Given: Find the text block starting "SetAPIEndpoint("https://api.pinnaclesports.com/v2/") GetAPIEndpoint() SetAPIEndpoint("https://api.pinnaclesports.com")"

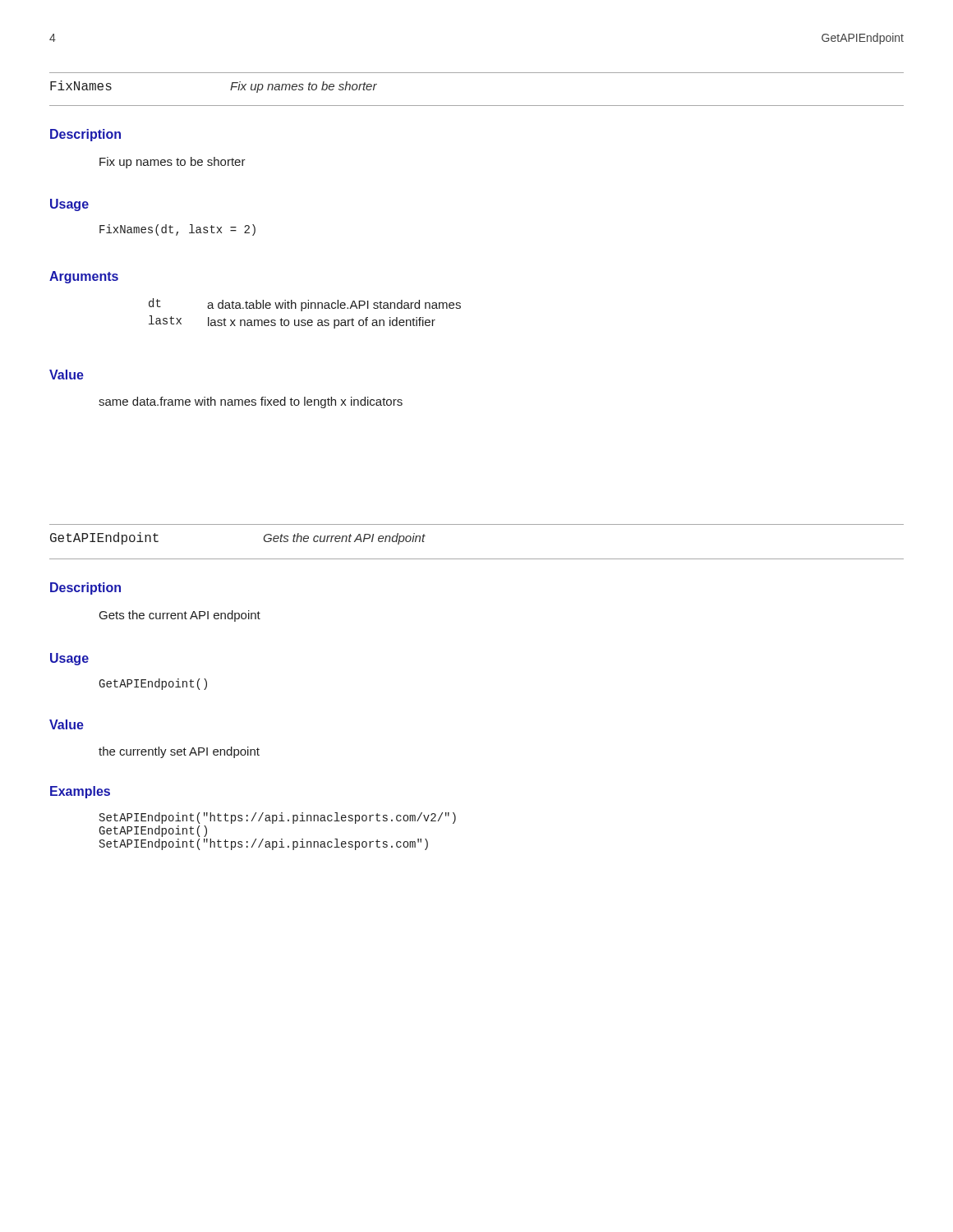Looking at the screenshot, I should point(278,831).
